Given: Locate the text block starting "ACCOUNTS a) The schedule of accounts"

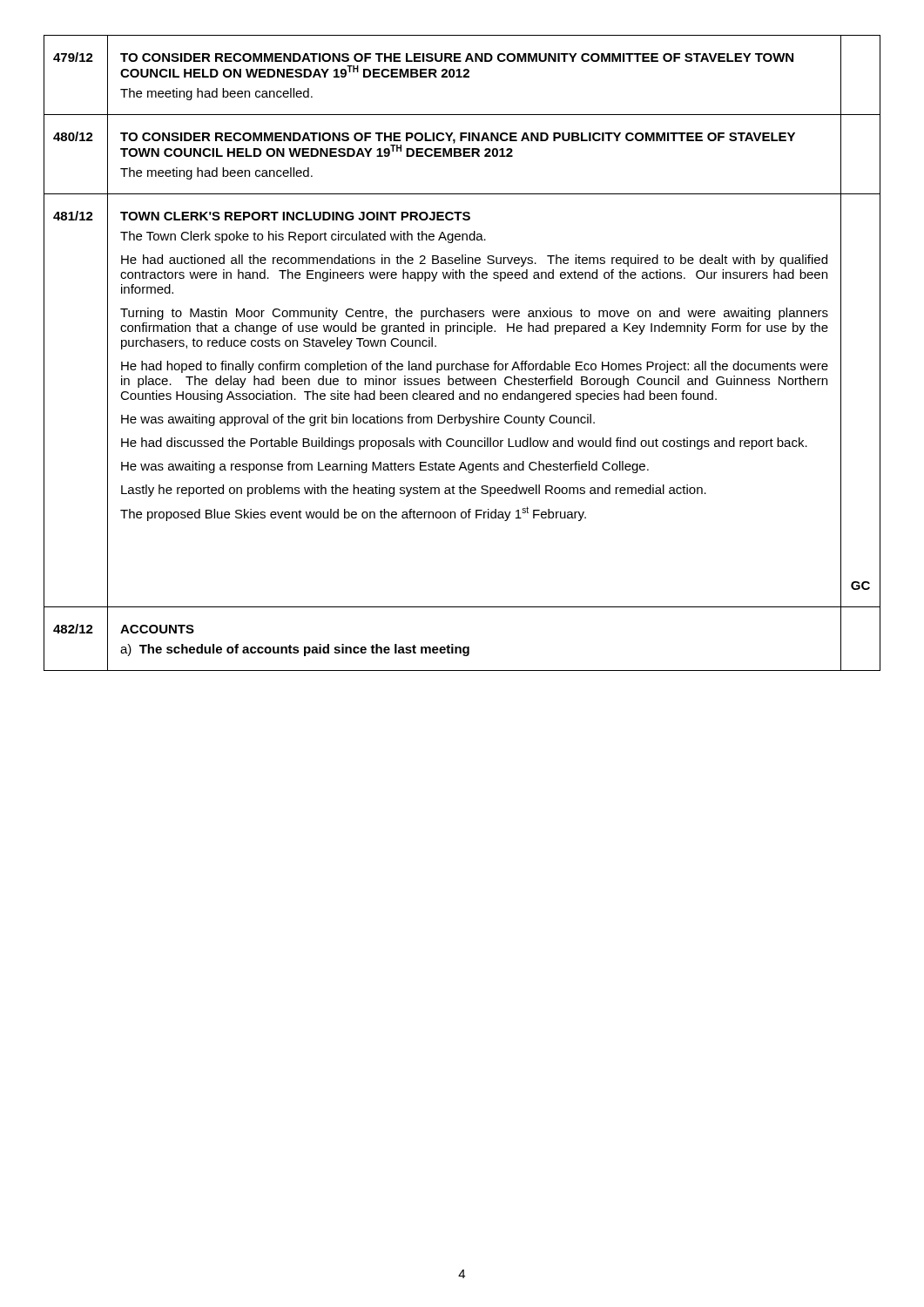Looking at the screenshot, I should click(x=474, y=639).
